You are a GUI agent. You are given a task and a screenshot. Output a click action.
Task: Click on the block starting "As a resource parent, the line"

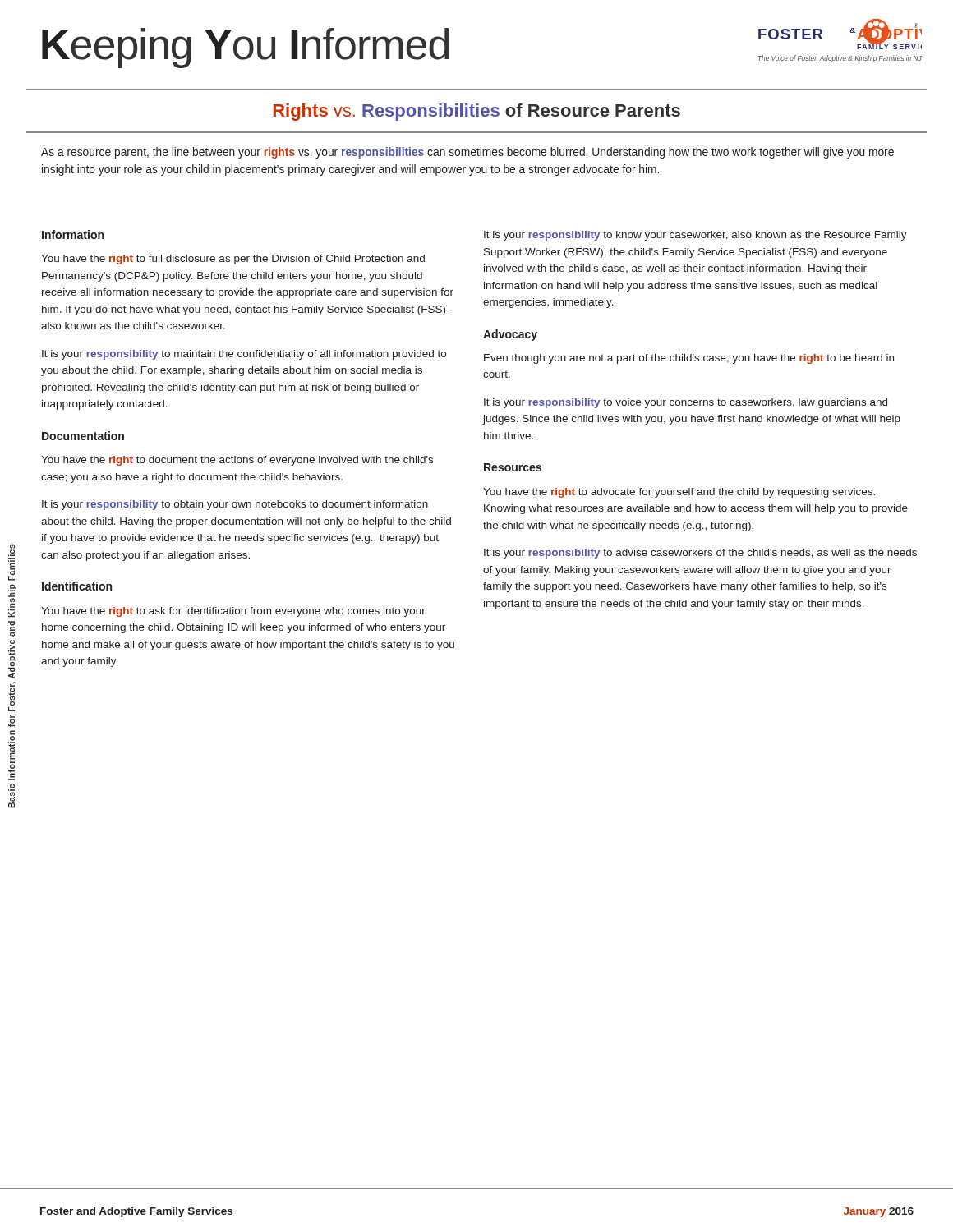click(x=468, y=161)
